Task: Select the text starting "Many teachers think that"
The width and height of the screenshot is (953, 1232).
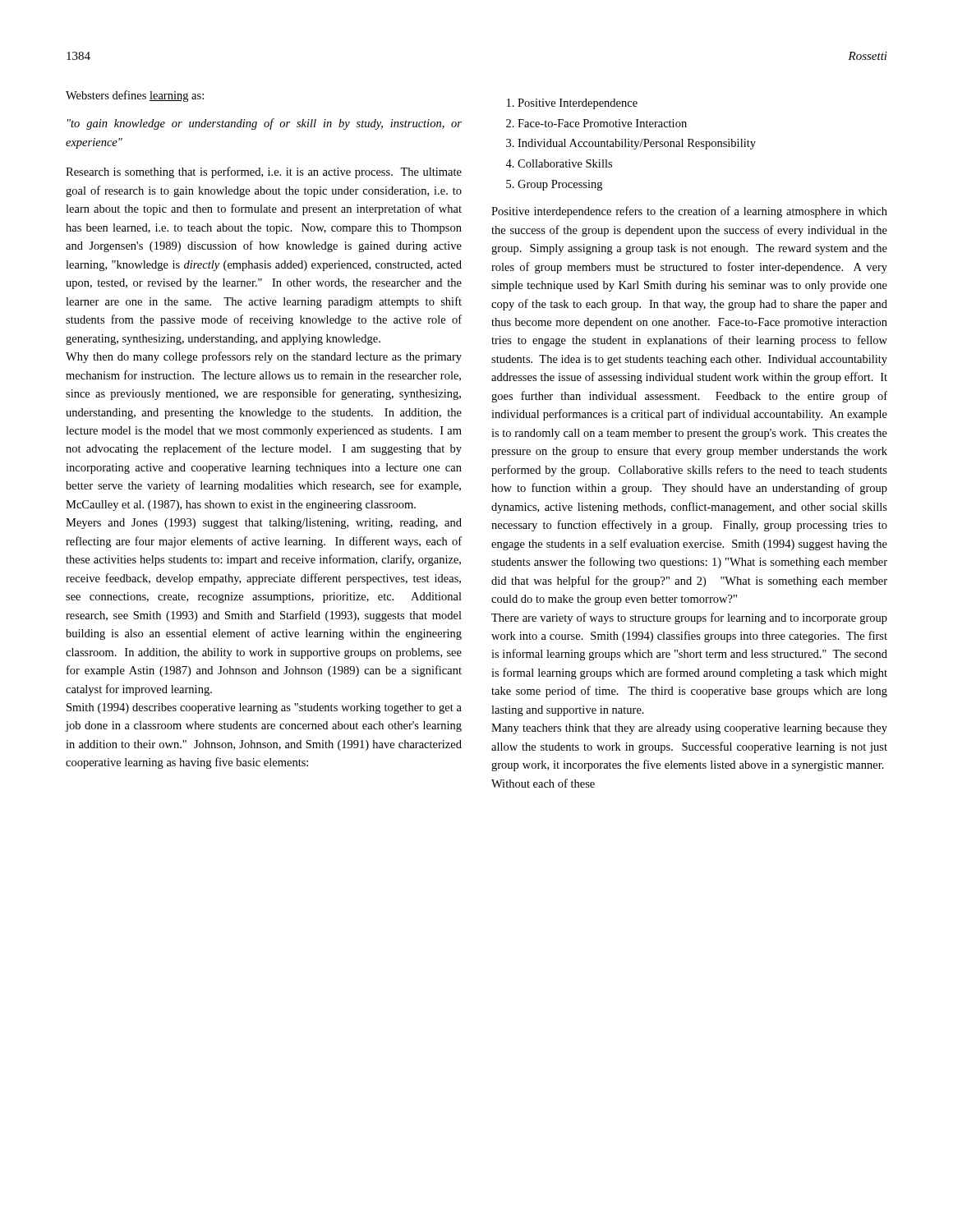Action: (689, 756)
